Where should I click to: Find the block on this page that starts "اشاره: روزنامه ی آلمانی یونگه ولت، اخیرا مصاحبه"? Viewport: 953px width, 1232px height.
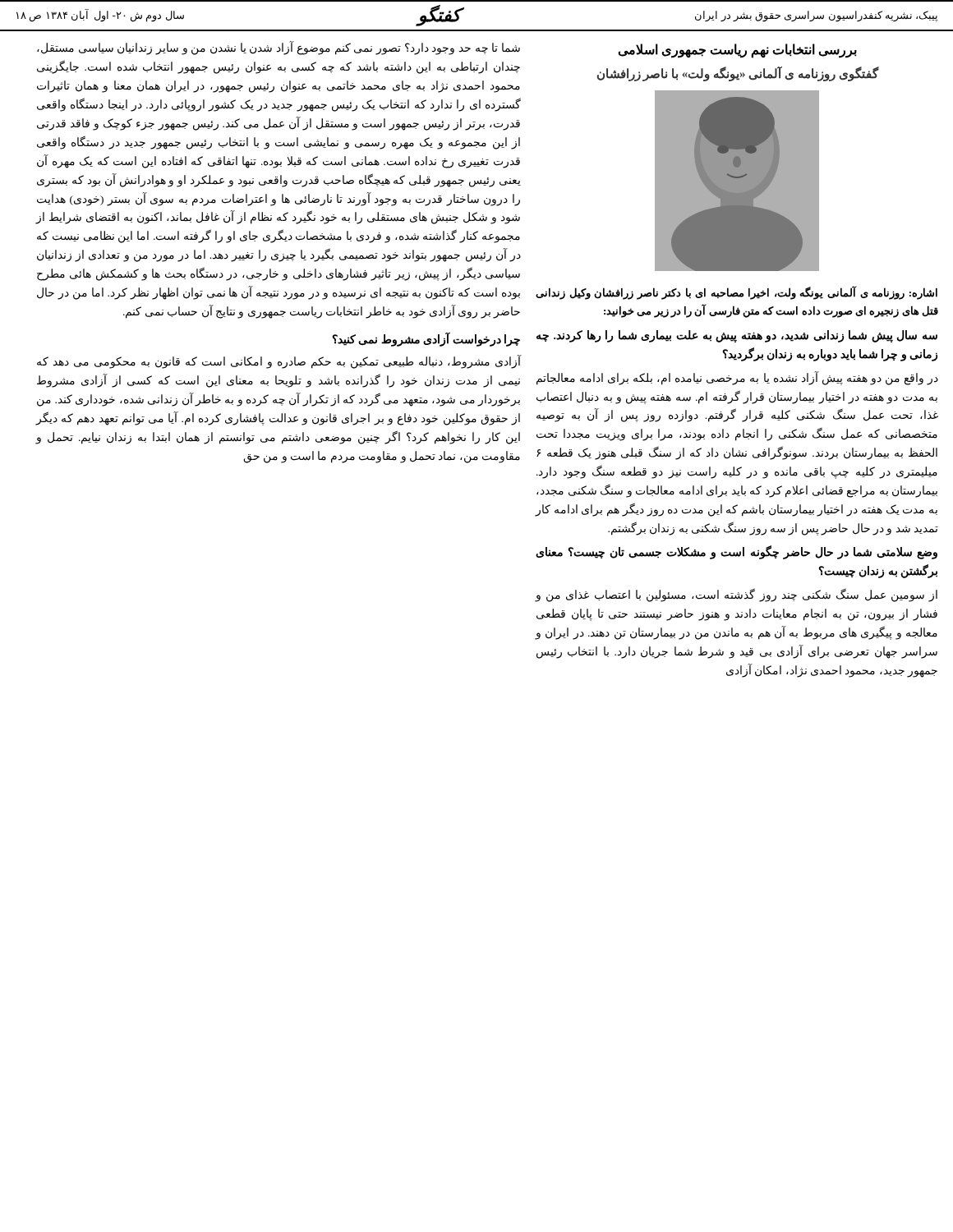pyautogui.click(x=737, y=302)
